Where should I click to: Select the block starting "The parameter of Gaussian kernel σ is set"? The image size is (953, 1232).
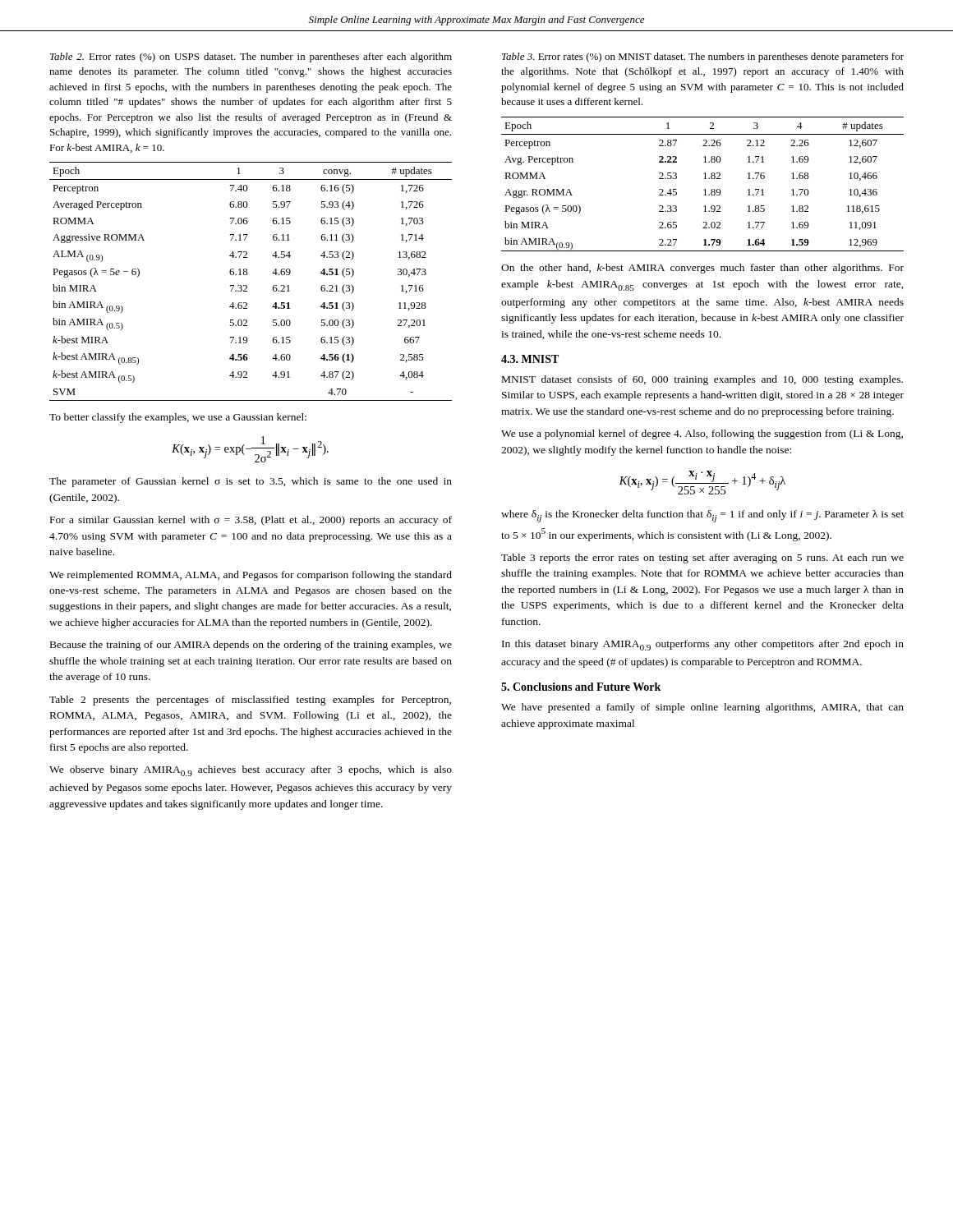tap(251, 489)
